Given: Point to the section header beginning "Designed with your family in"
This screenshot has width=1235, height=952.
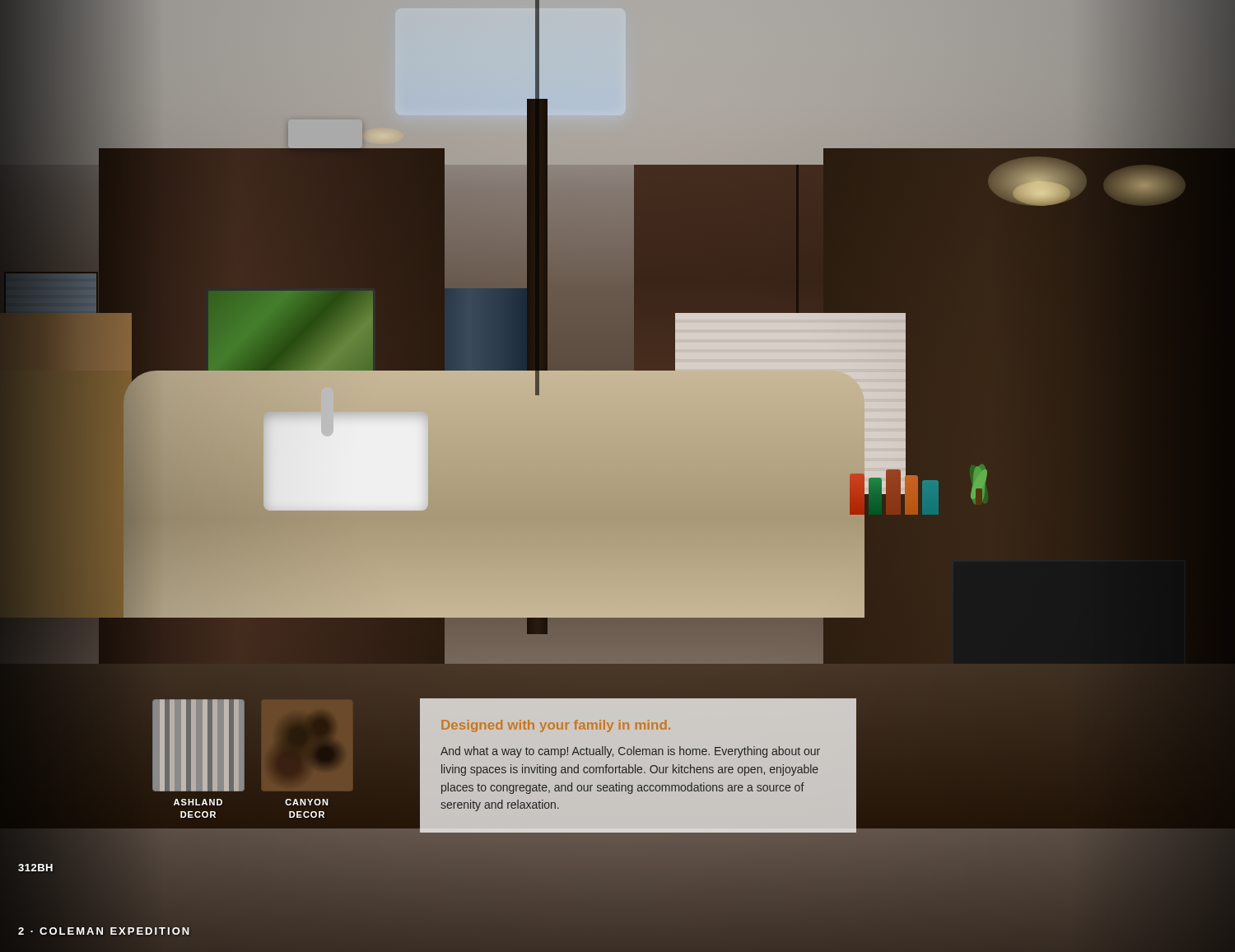Looking at the screenshot, I should 556,725.
